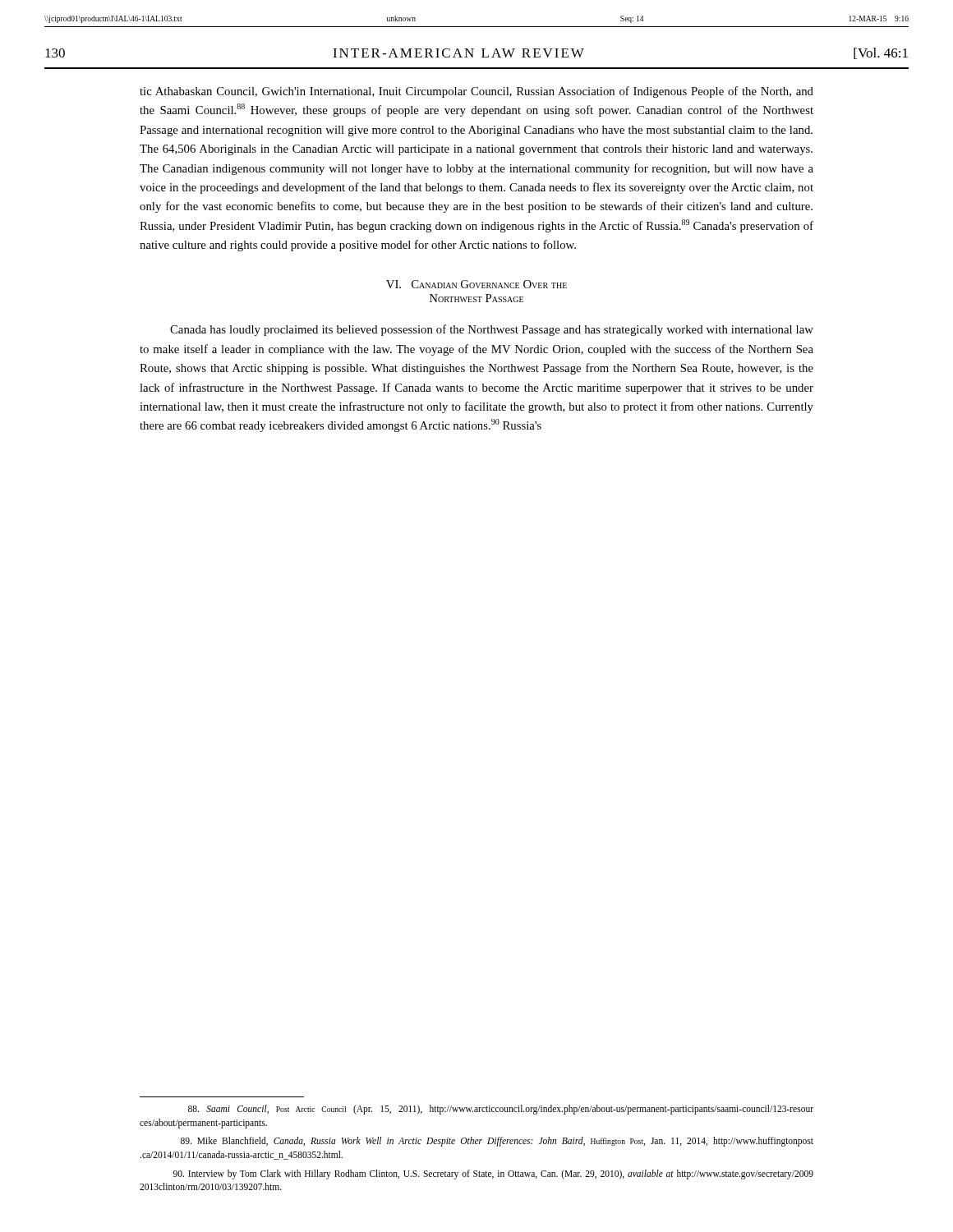Screen dimensions: 1232x953
Task: Select the footnote containing "Mike Blanchfield, Canada, Russia Work Well in Arctic"
Action: (476, 1148)
